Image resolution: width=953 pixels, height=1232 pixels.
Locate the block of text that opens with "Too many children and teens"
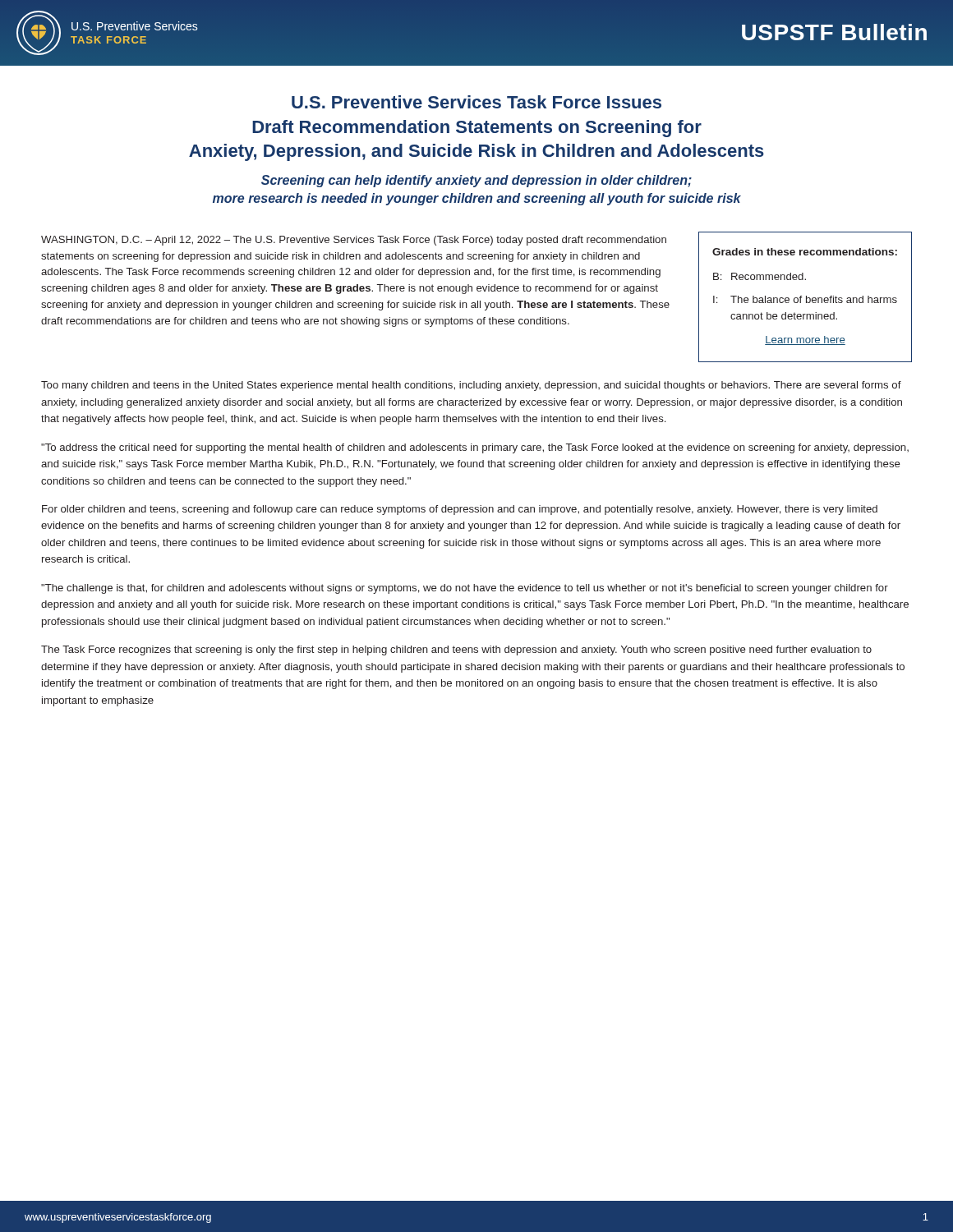point(472,402)
